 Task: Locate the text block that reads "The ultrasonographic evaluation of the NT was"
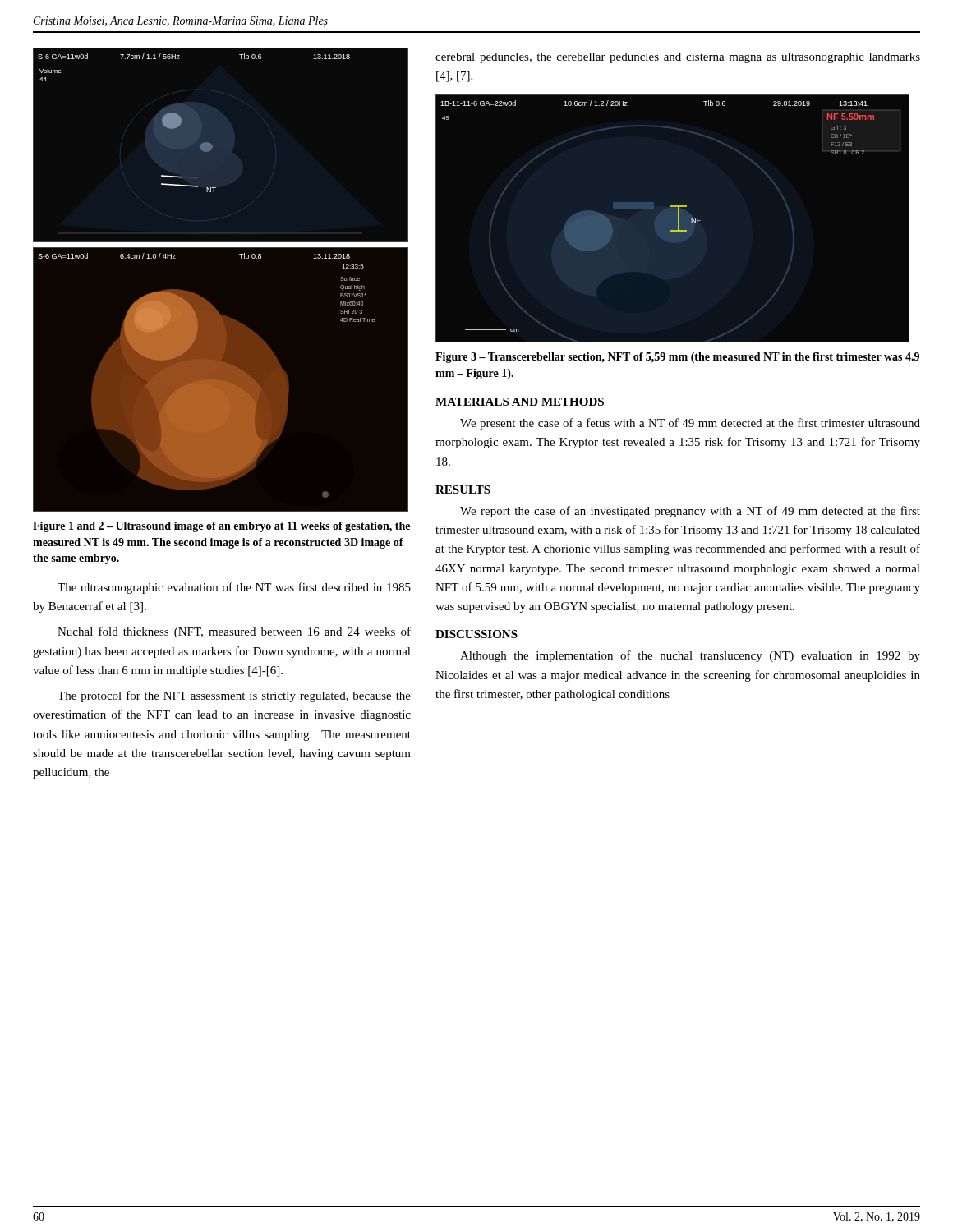tap(222, 680)
